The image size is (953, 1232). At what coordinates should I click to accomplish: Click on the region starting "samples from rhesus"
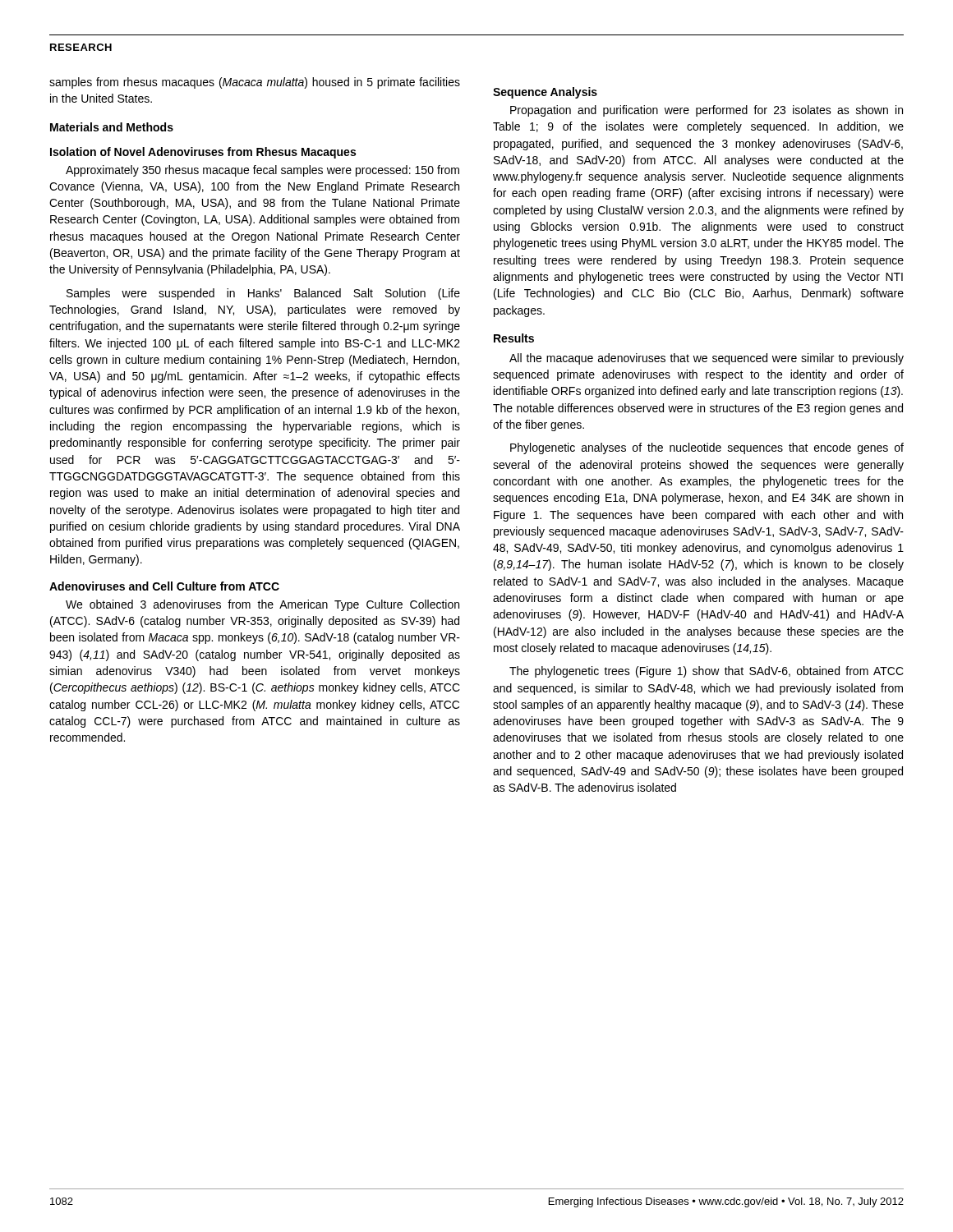[255, 91]
